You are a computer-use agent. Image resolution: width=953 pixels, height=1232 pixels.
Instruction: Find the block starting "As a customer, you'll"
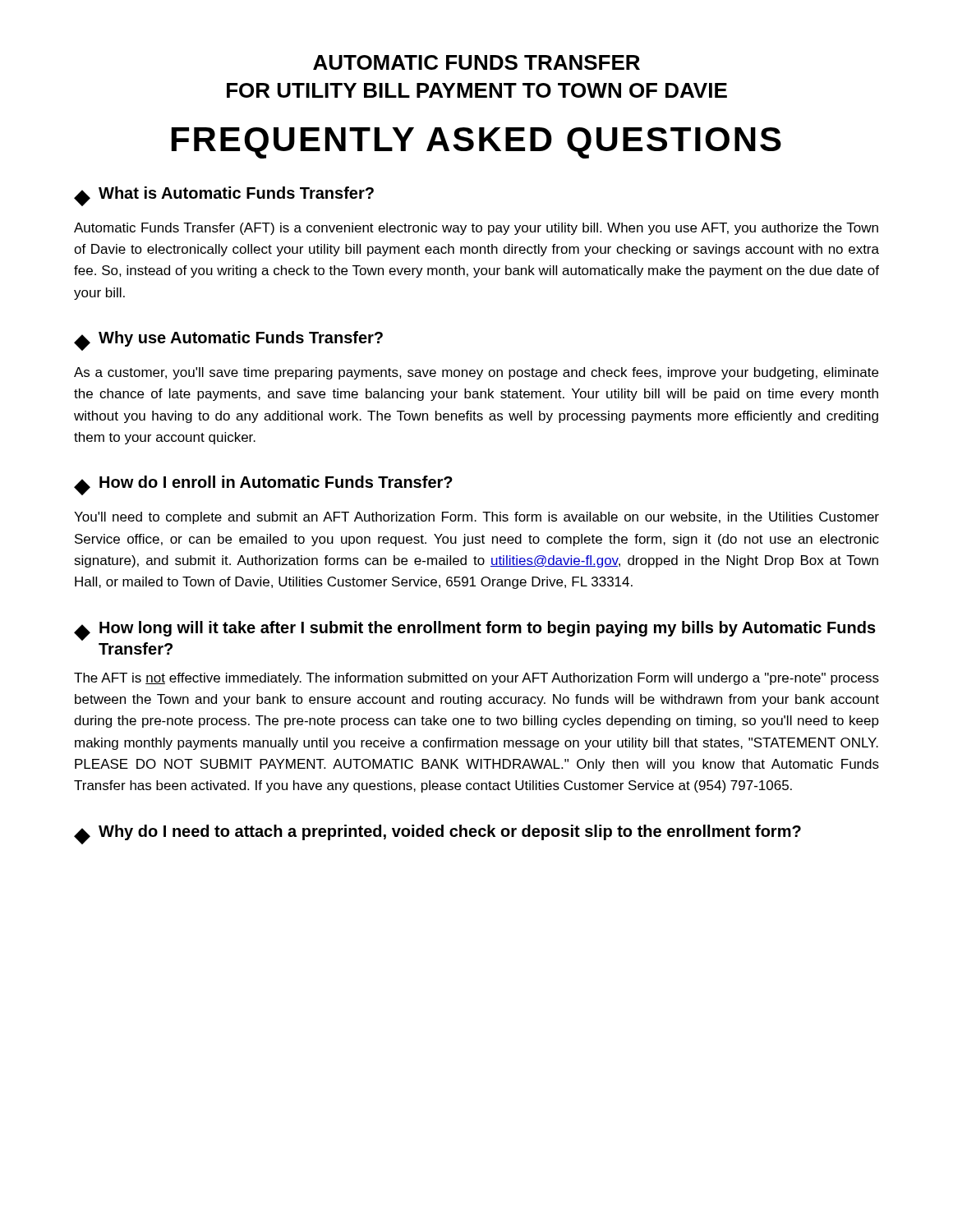[x=476, y=405]
